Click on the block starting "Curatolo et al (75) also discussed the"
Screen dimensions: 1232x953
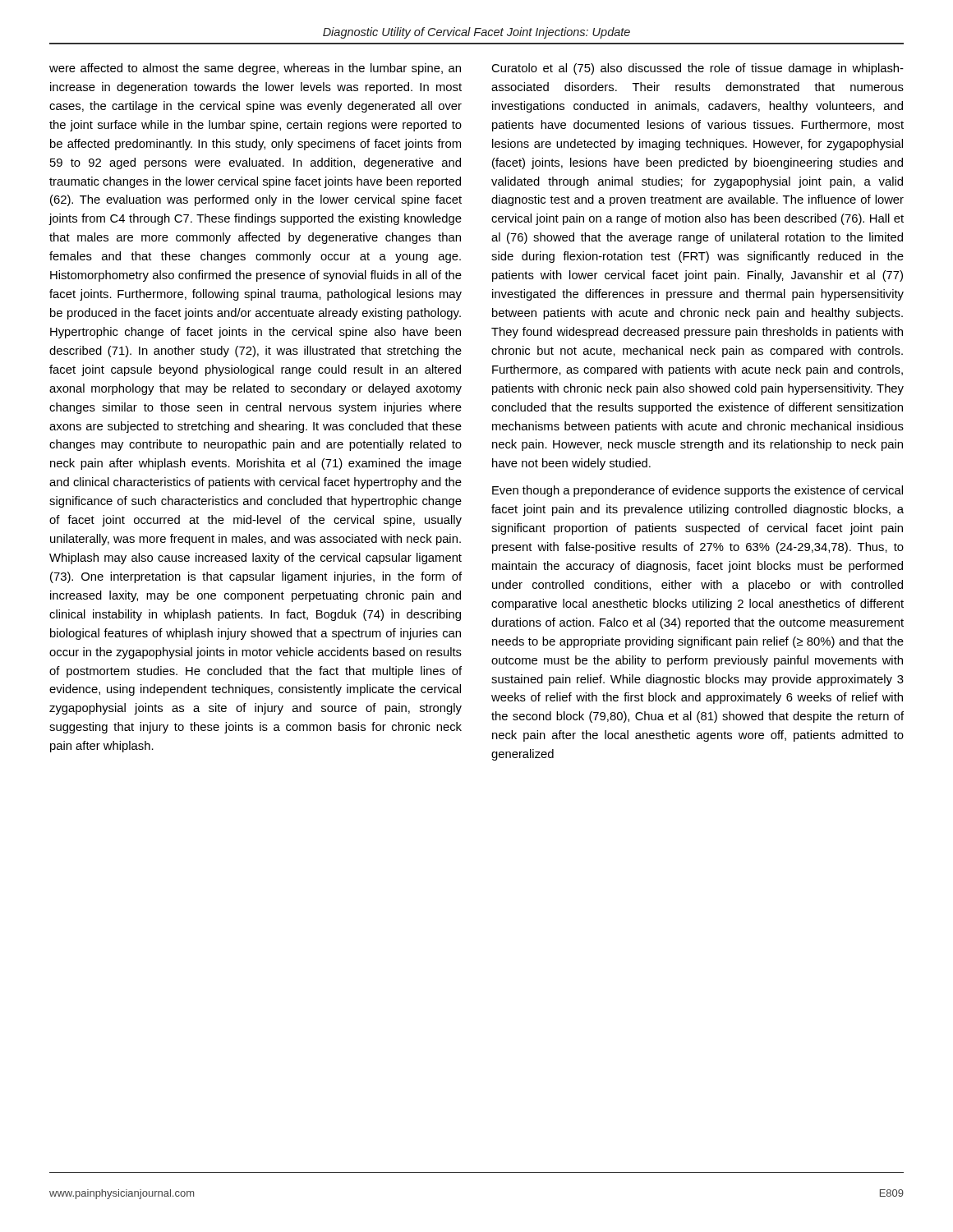(x=698, y=412)
